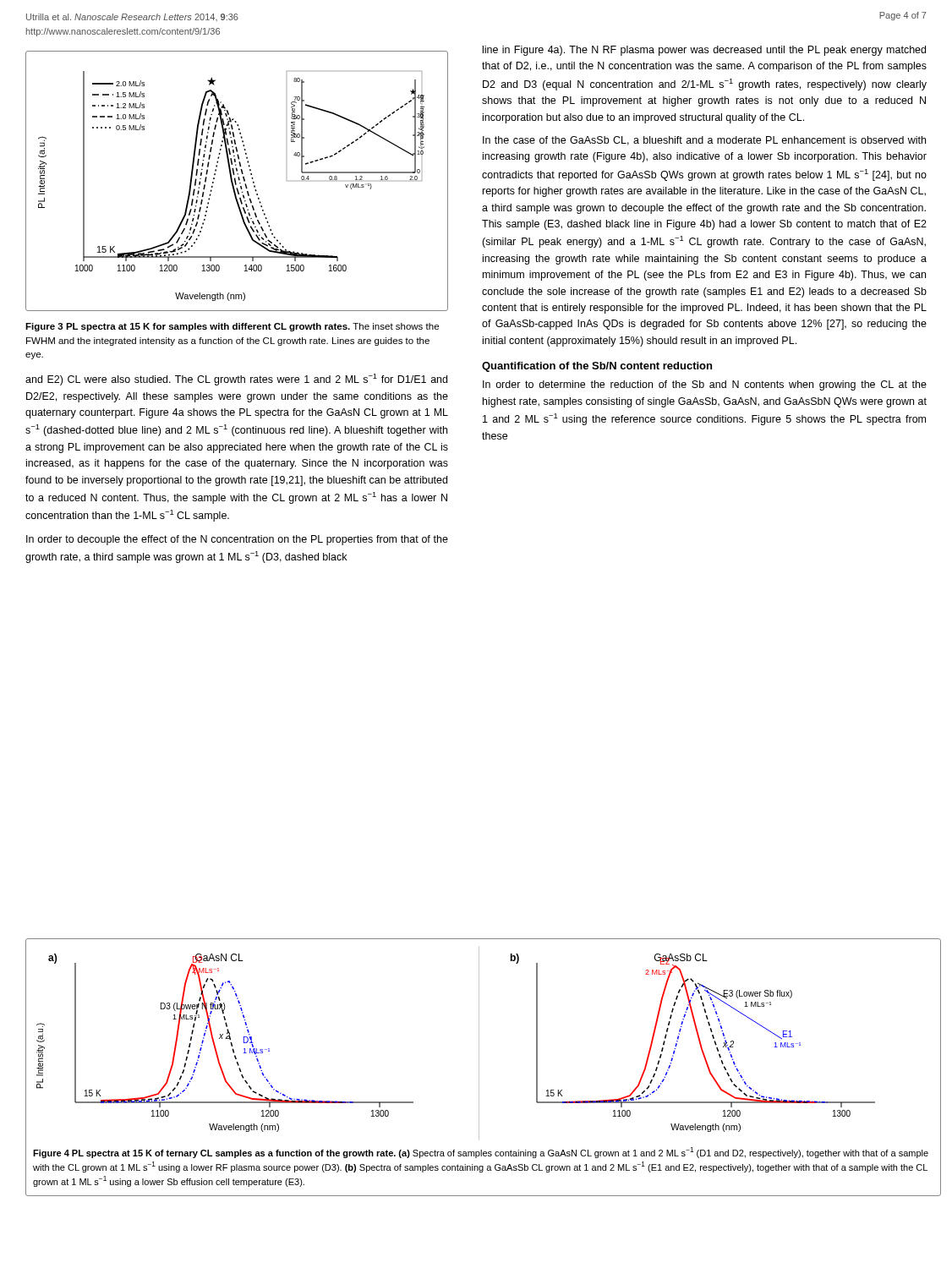
Task: Select the block starting "Figure 3 PL spectra at 15 K"
Action: coord(232,340)
